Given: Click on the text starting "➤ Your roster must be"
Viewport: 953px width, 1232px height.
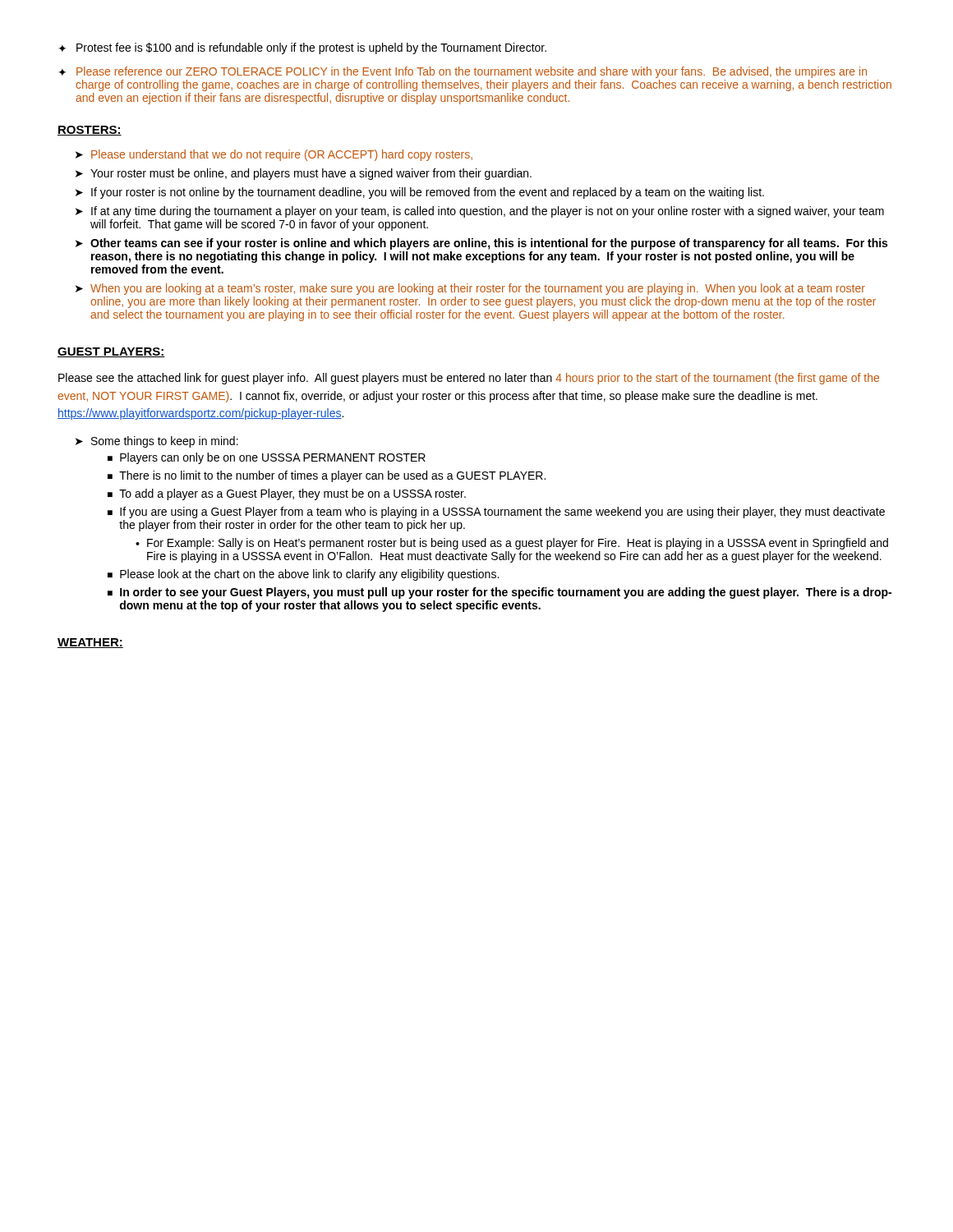Looking at the screenshot, I should coord(303,173).
